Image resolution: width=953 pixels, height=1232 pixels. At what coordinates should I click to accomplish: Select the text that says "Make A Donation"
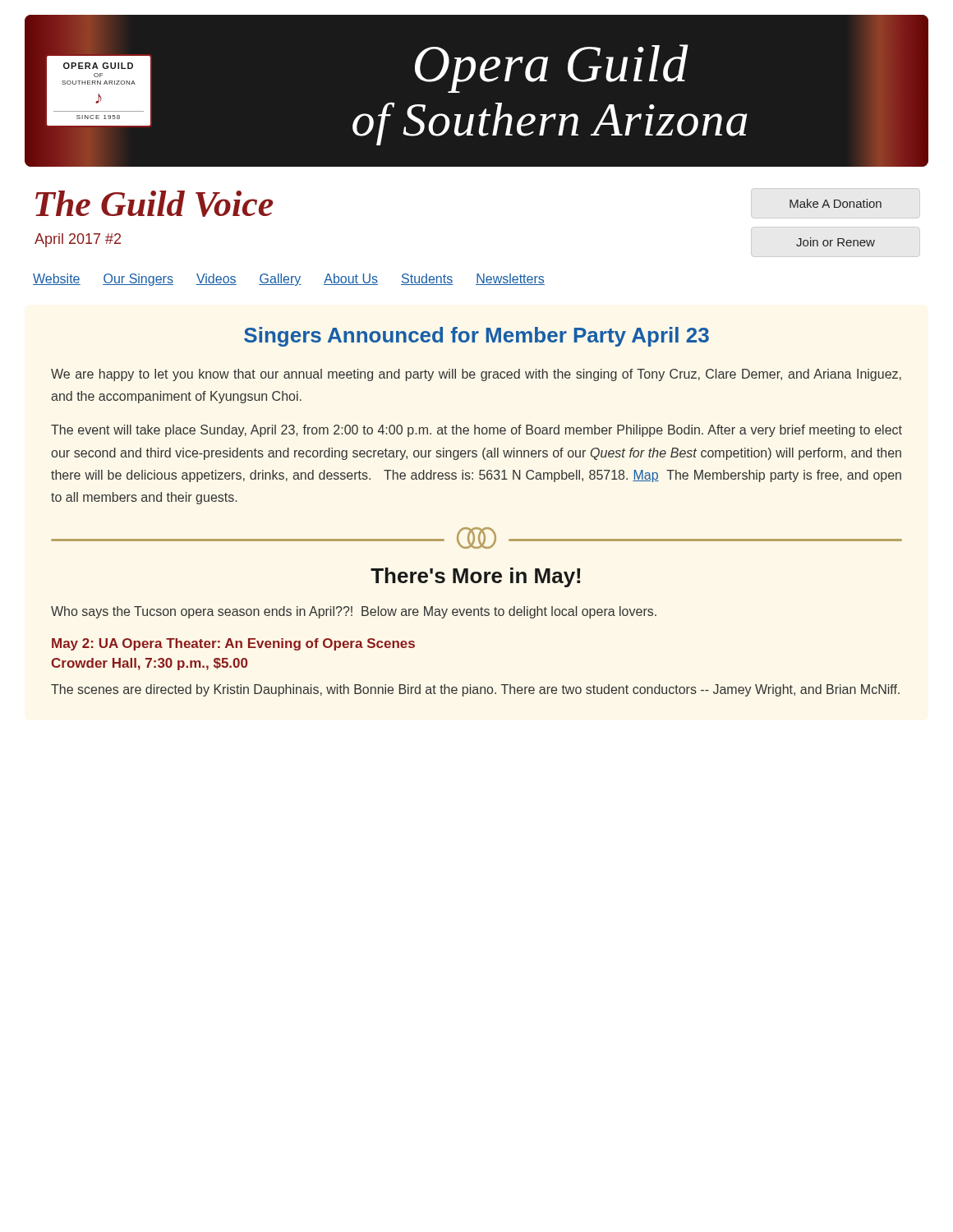coord(835,203)
